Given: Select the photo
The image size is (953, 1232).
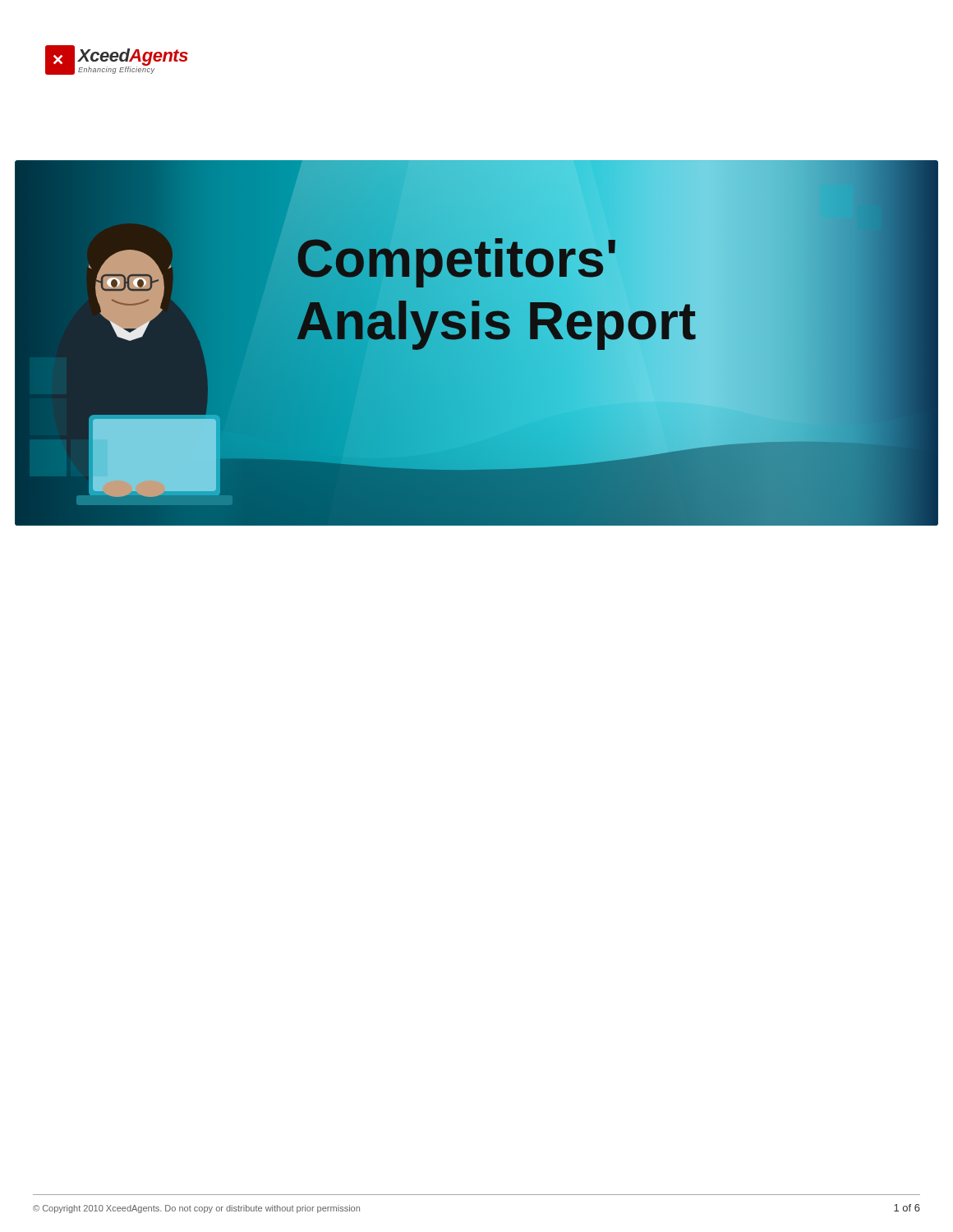Looking at the screenshot, I should click(x=476, y=343).
